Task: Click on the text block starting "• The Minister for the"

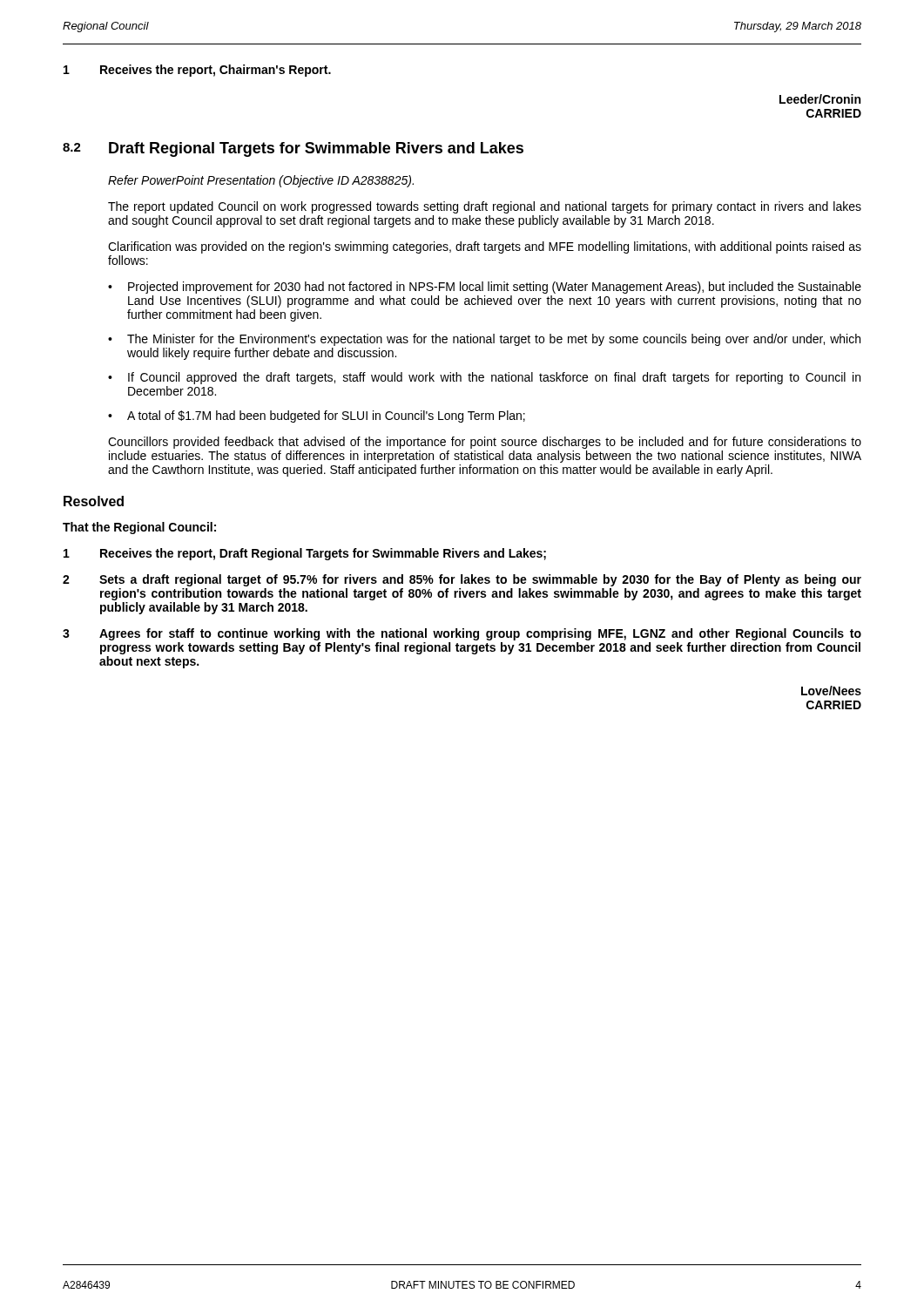Action: [x=485, y=346]
